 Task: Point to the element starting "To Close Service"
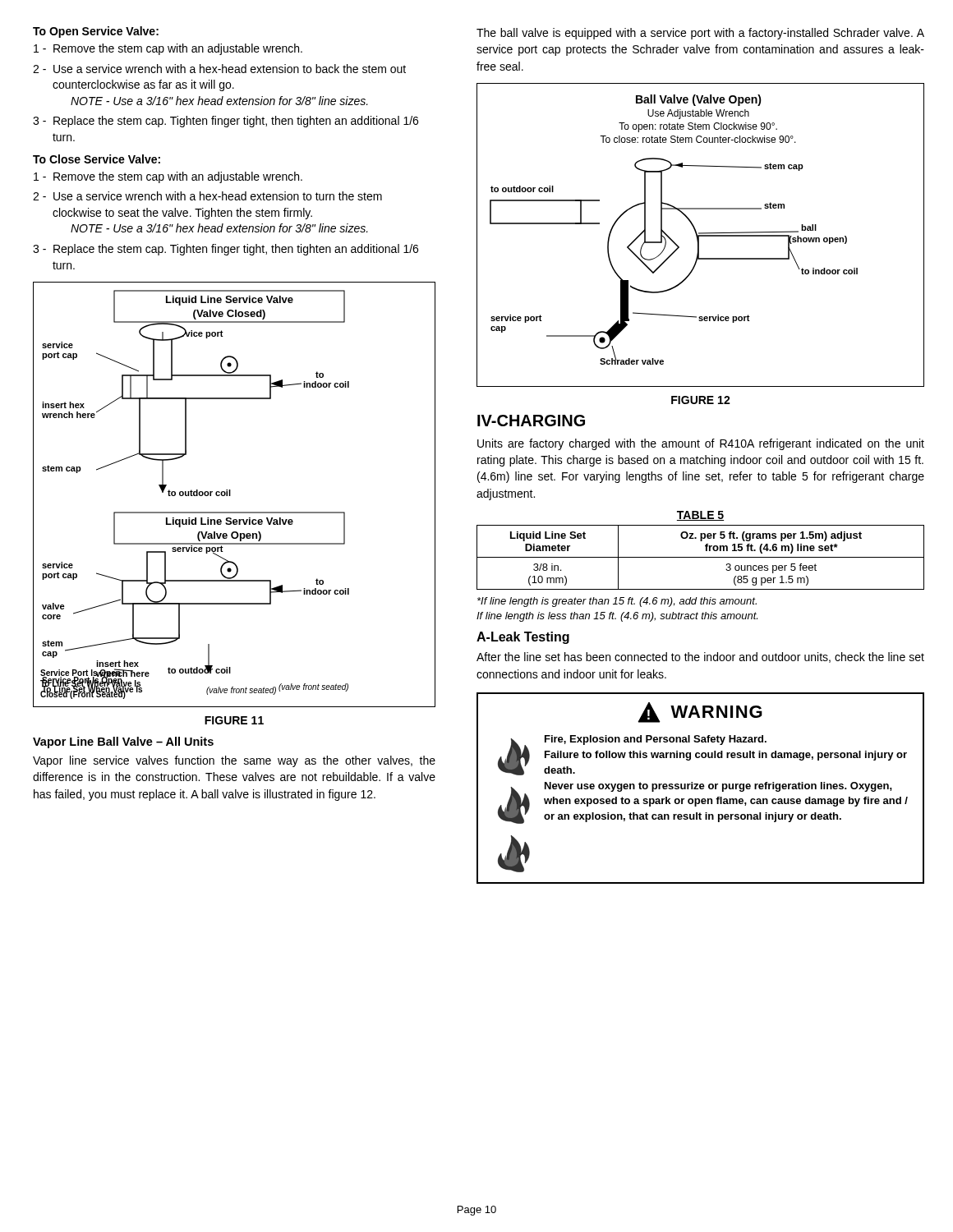coord(97,159)
